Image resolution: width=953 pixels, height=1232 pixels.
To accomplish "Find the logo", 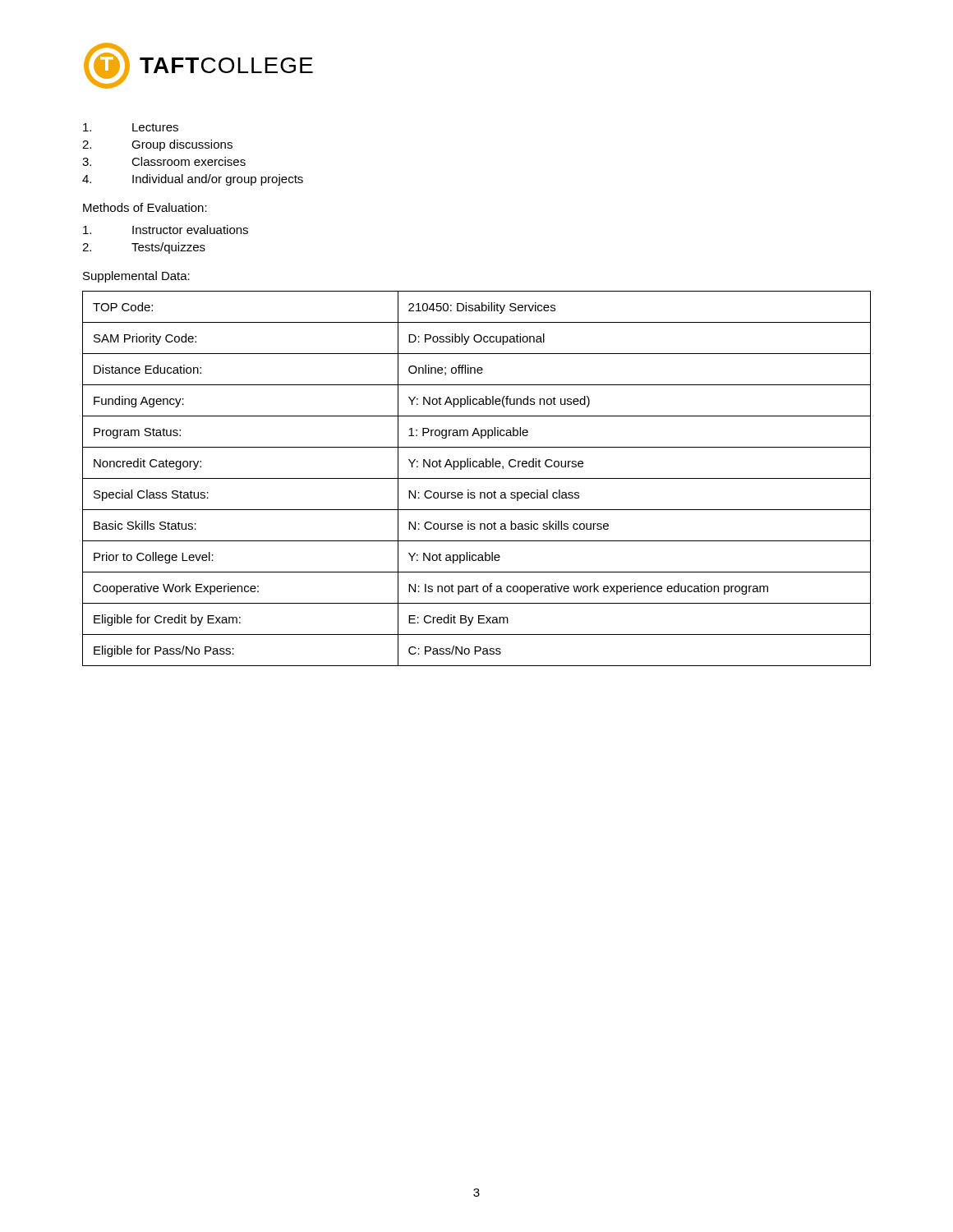I will 476,66.
